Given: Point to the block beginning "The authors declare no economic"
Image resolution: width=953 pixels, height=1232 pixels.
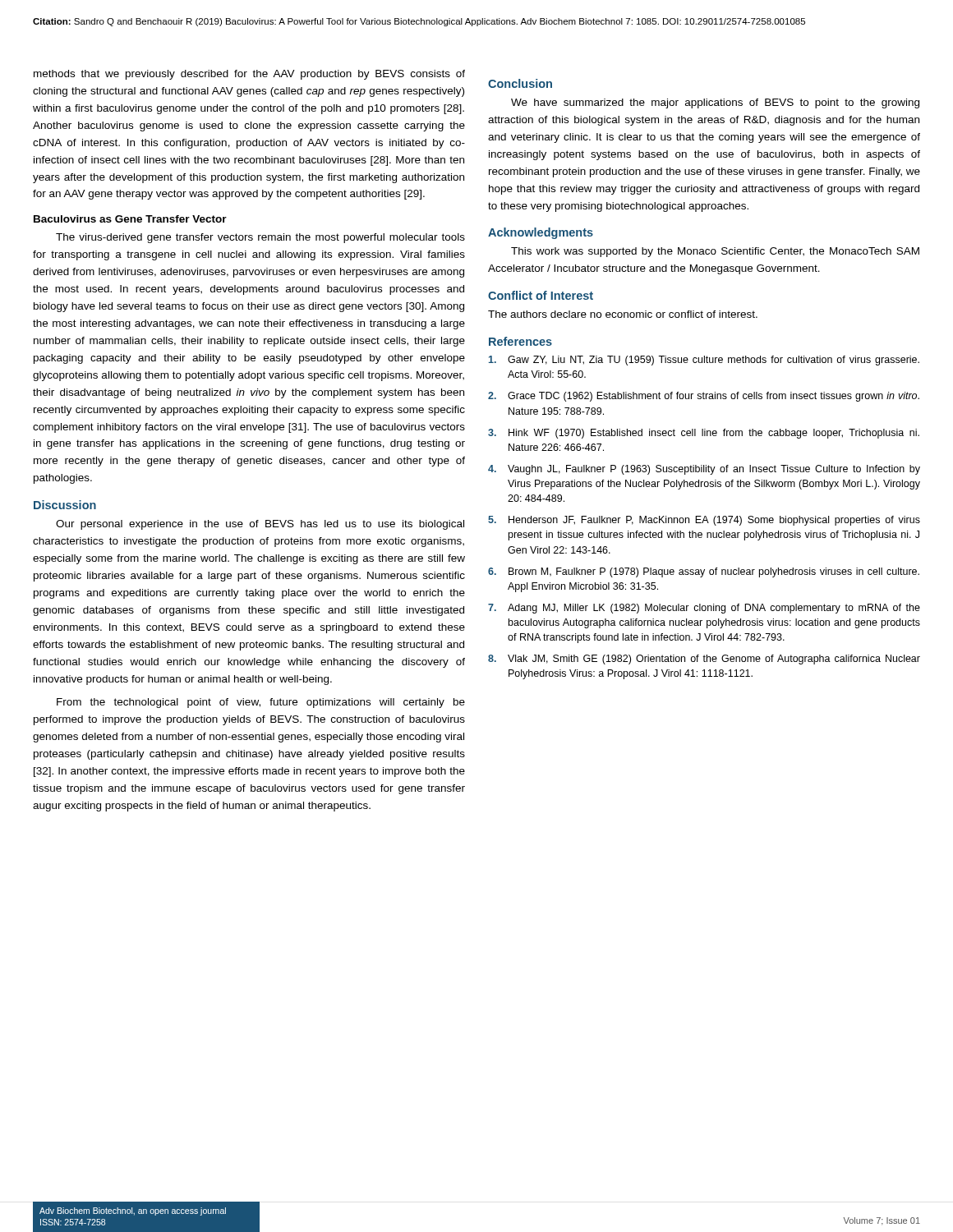Looking at the screenshot, I should point(704,315).
